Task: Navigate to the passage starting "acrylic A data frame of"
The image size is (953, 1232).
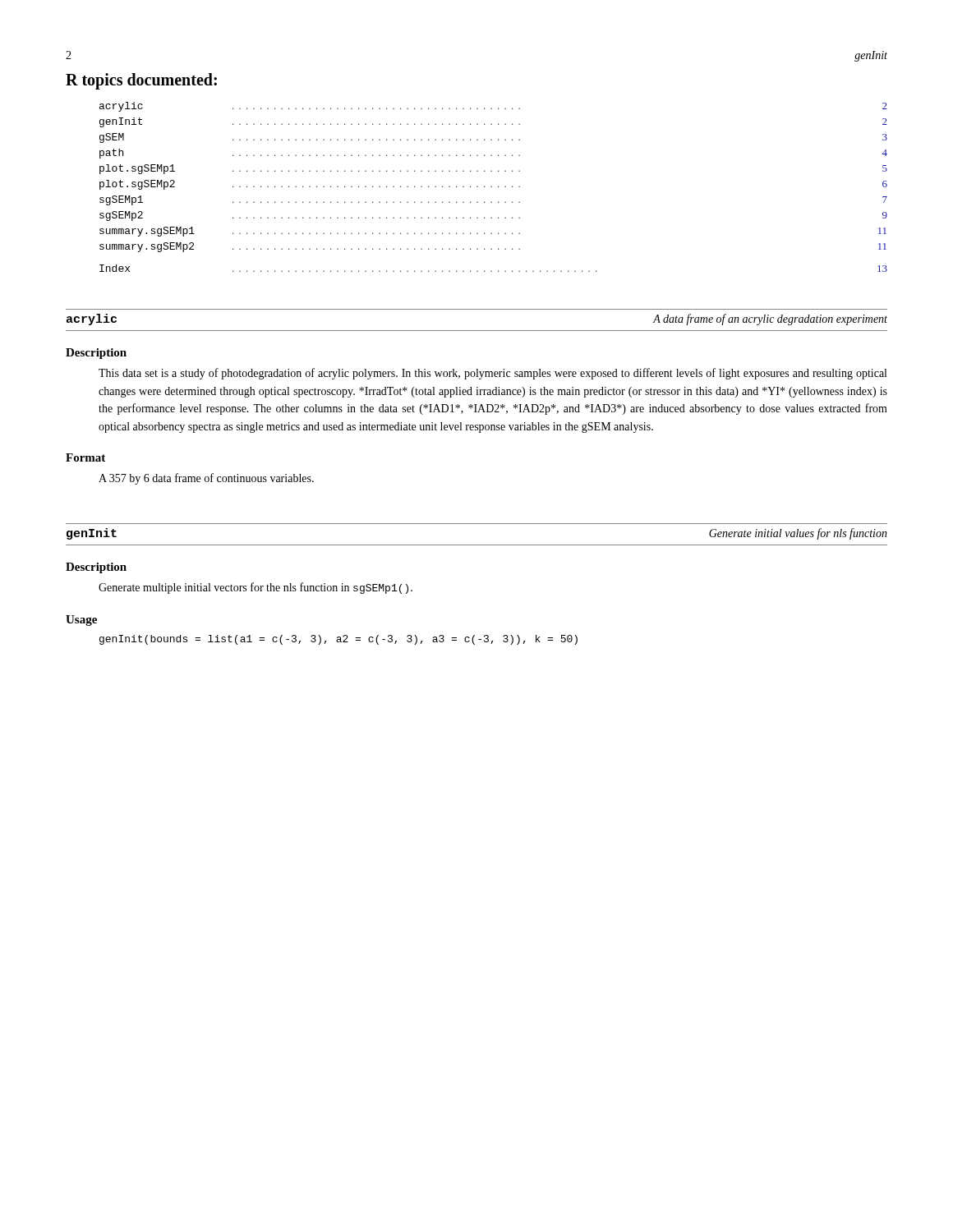Action: 476,320
